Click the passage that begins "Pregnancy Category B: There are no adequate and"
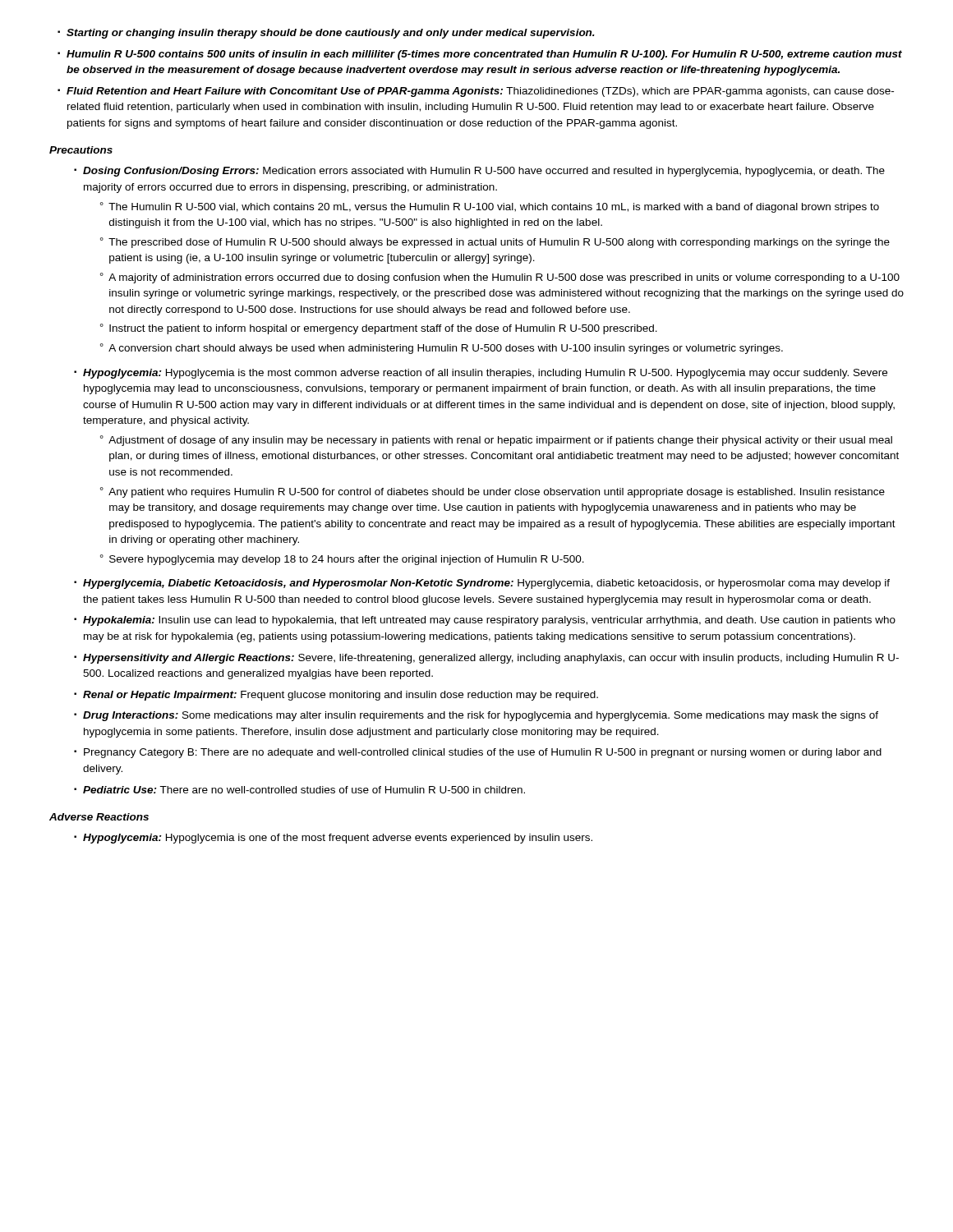Image resolution: width=953 pixels, height=1232 pixels. click(x=493, y=760)
